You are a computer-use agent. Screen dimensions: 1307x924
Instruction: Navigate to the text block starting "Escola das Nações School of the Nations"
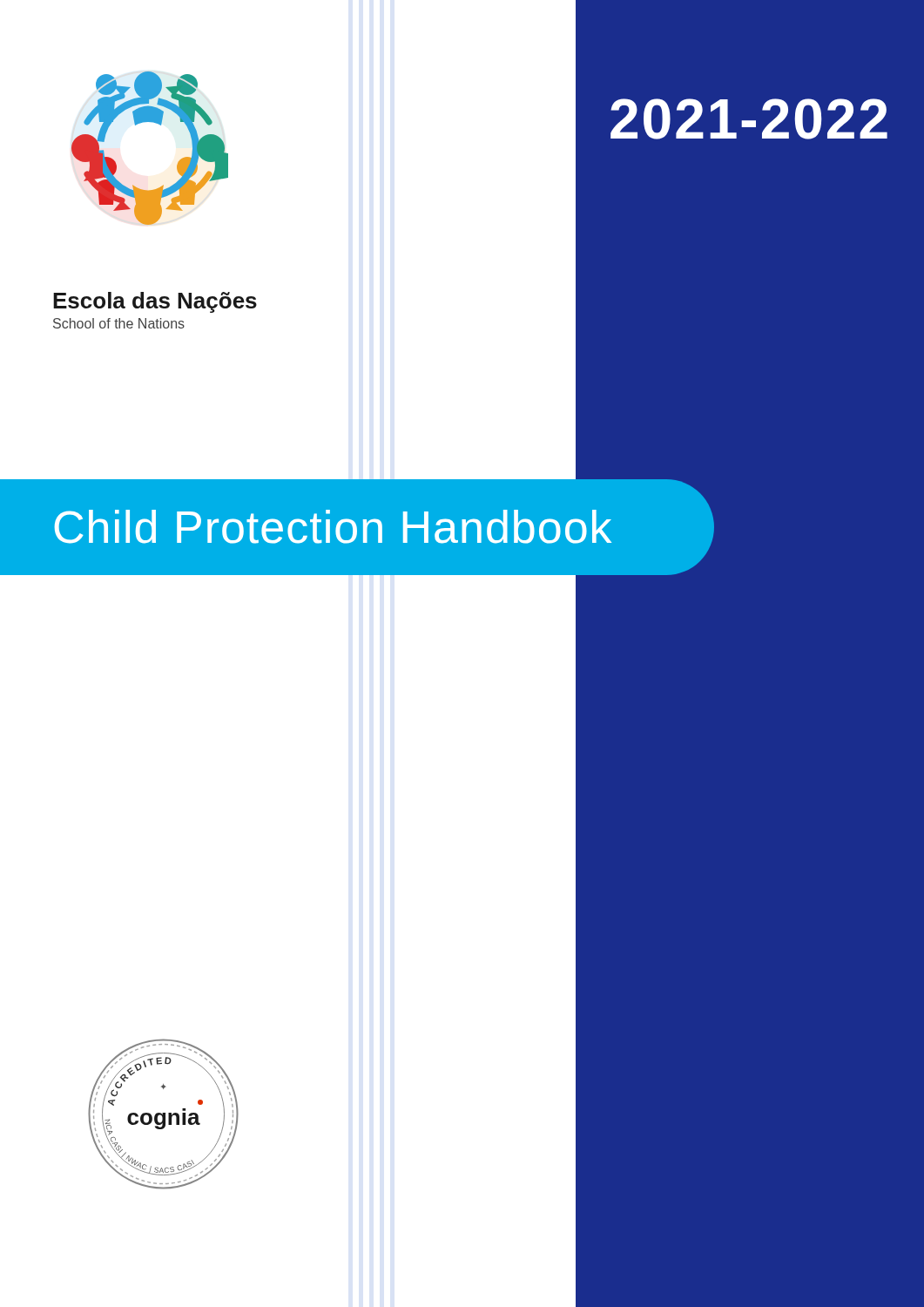[155, 310]
